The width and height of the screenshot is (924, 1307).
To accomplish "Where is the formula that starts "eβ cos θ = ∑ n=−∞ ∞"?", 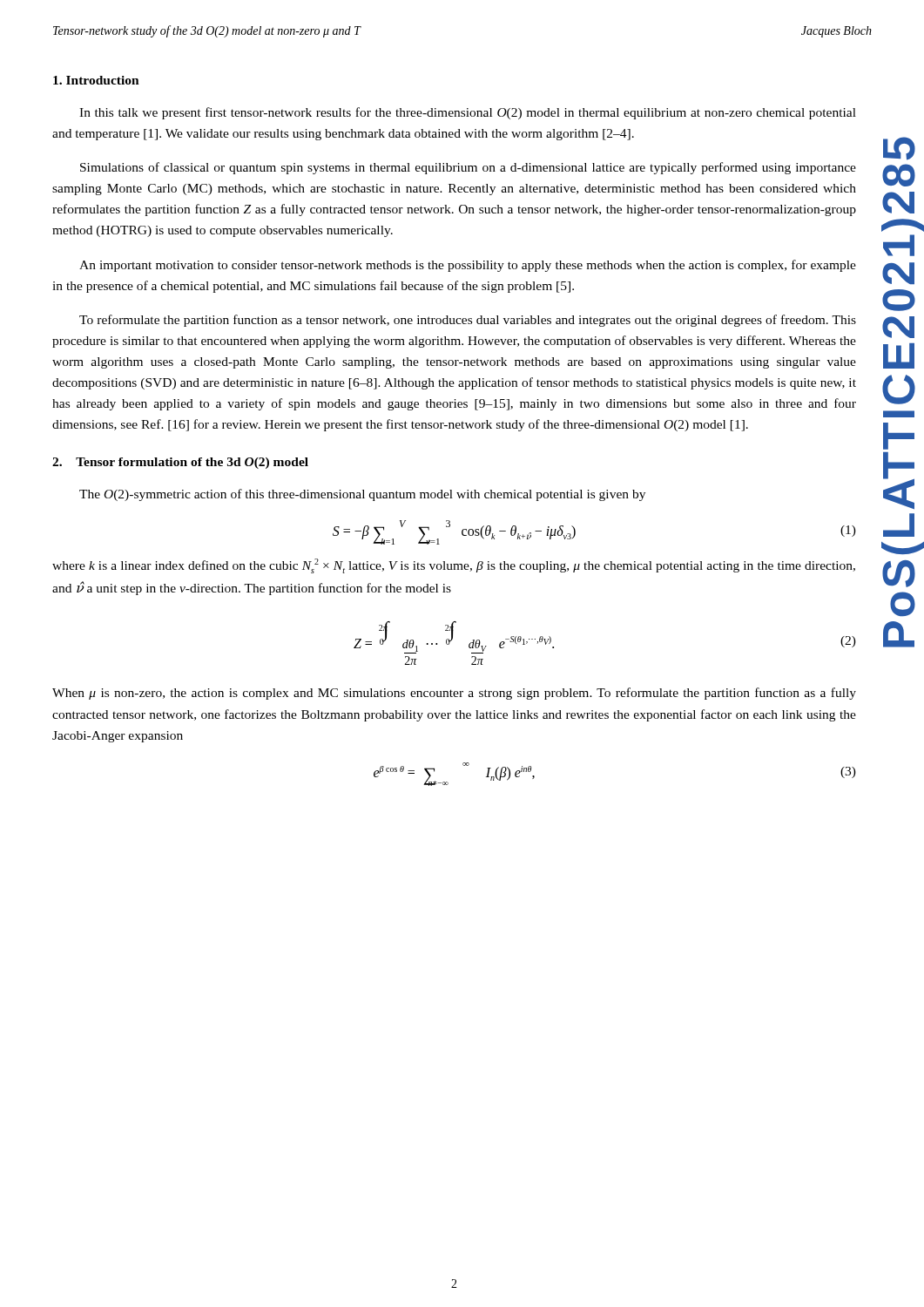I will [x=429, y=772].
